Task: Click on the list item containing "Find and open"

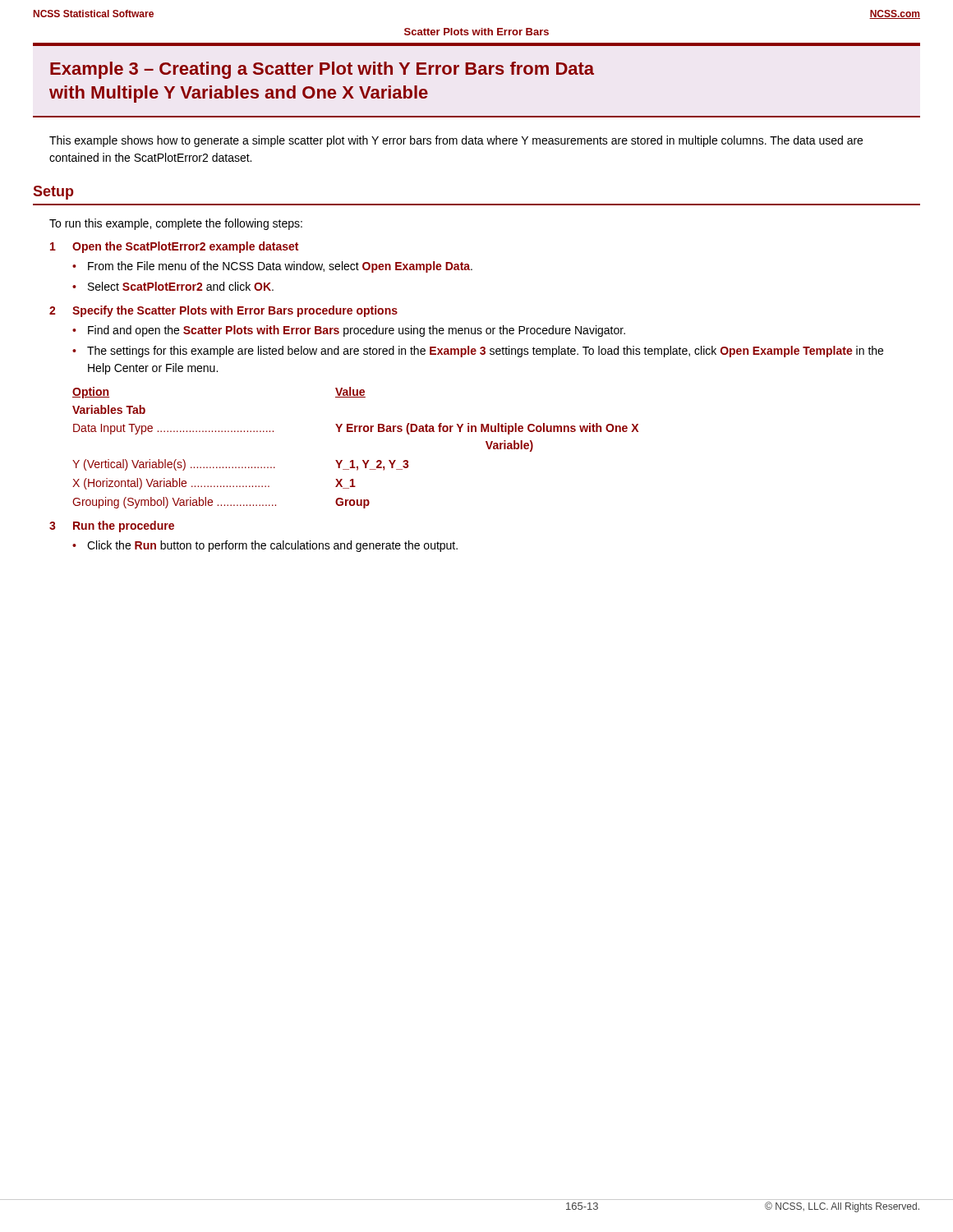Action: pyautogui.click(x=357, y=330)
